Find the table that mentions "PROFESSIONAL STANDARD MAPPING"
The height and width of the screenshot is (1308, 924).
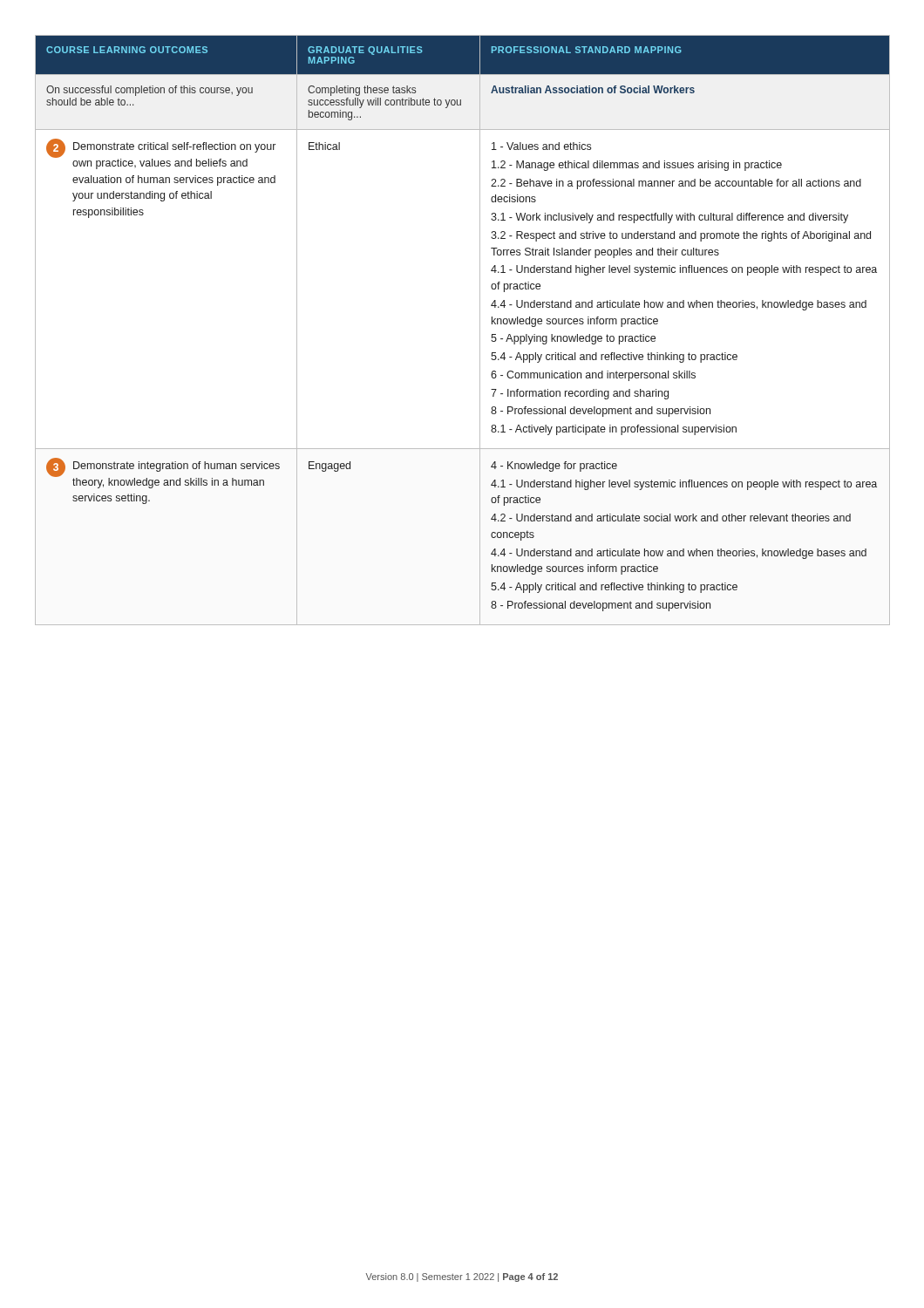click(x=462, y=330)
